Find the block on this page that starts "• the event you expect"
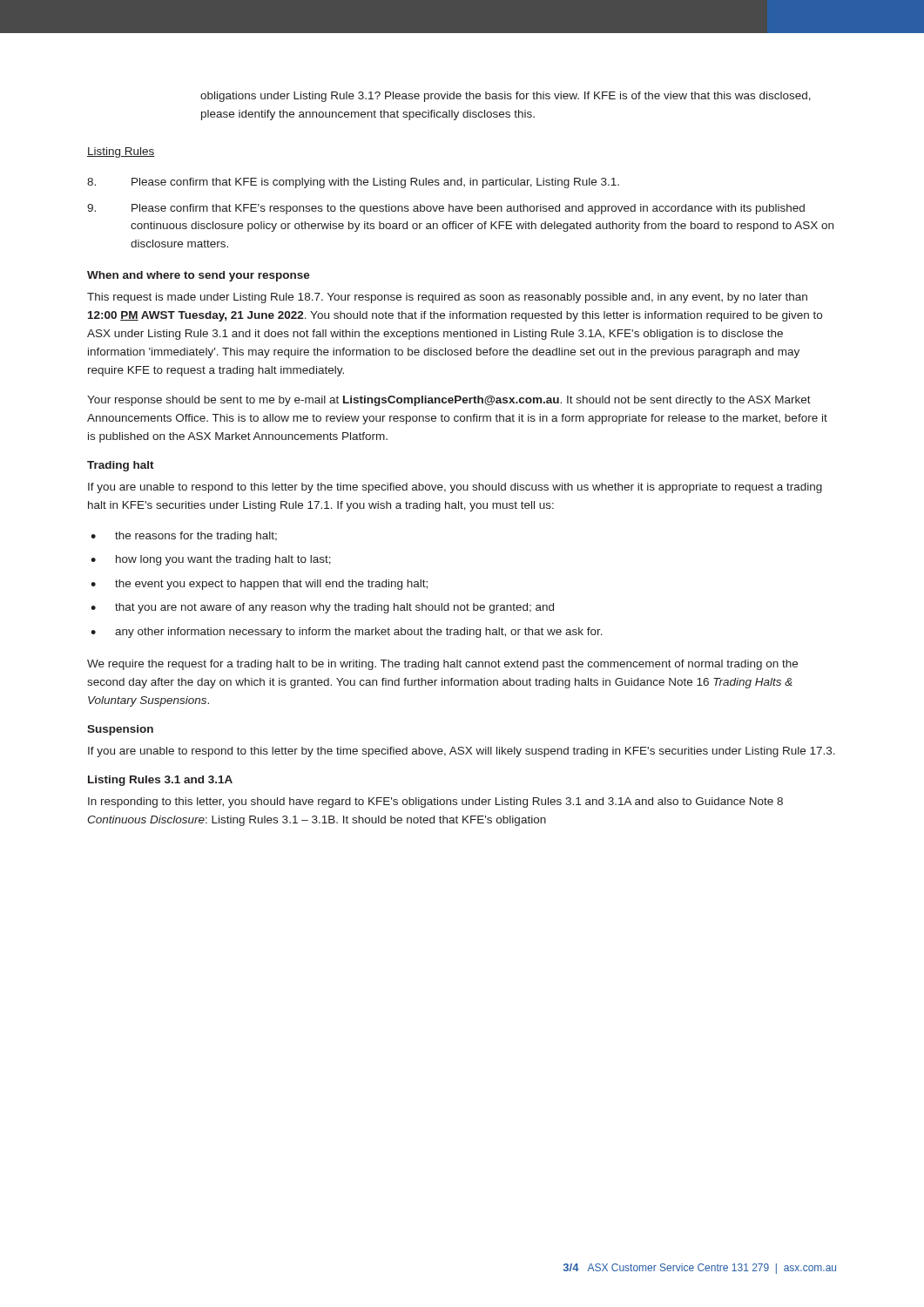924x1307 pixels. click(259, 585)
